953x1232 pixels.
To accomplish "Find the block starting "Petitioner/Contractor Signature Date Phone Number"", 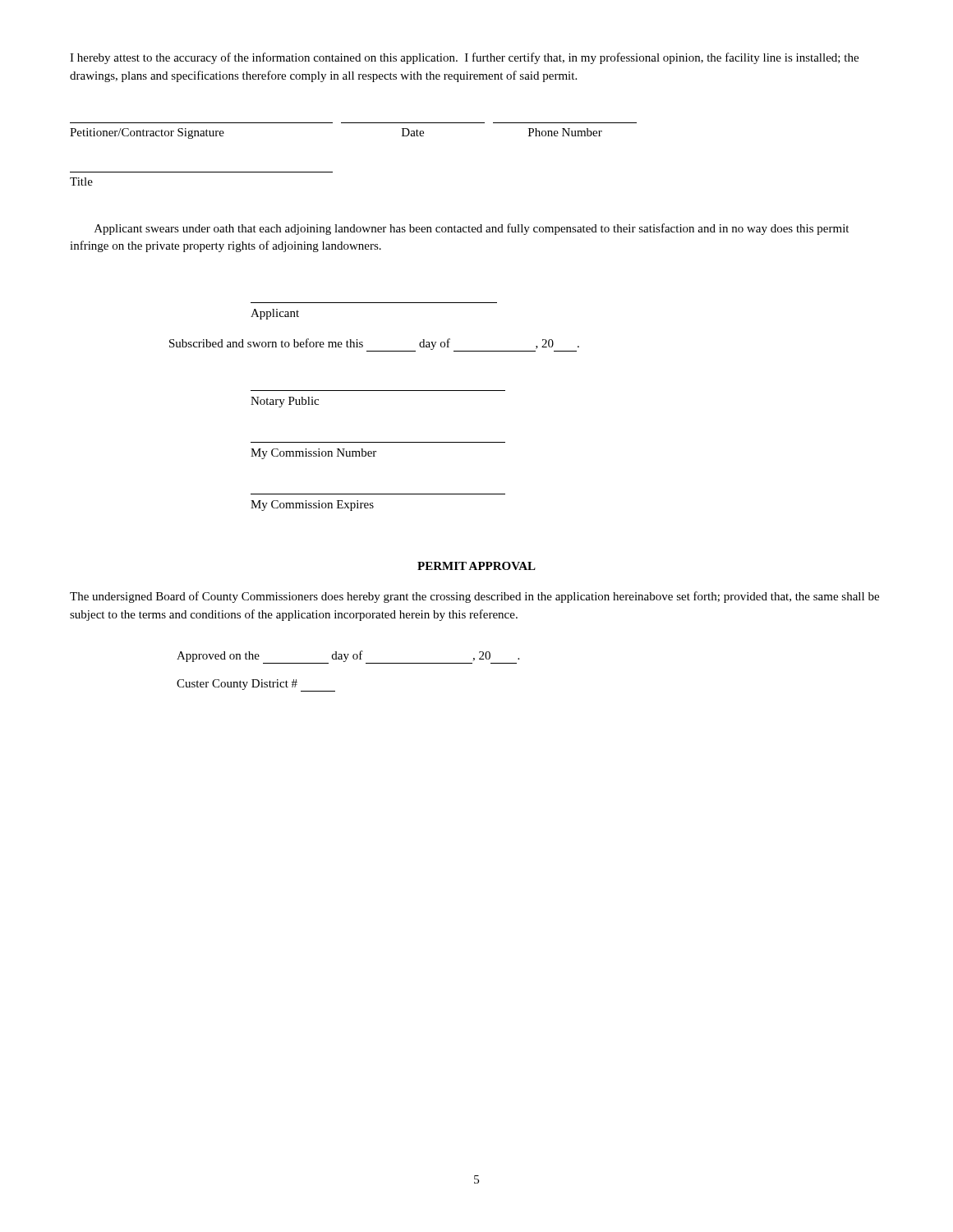I will [x=476, y=124].
